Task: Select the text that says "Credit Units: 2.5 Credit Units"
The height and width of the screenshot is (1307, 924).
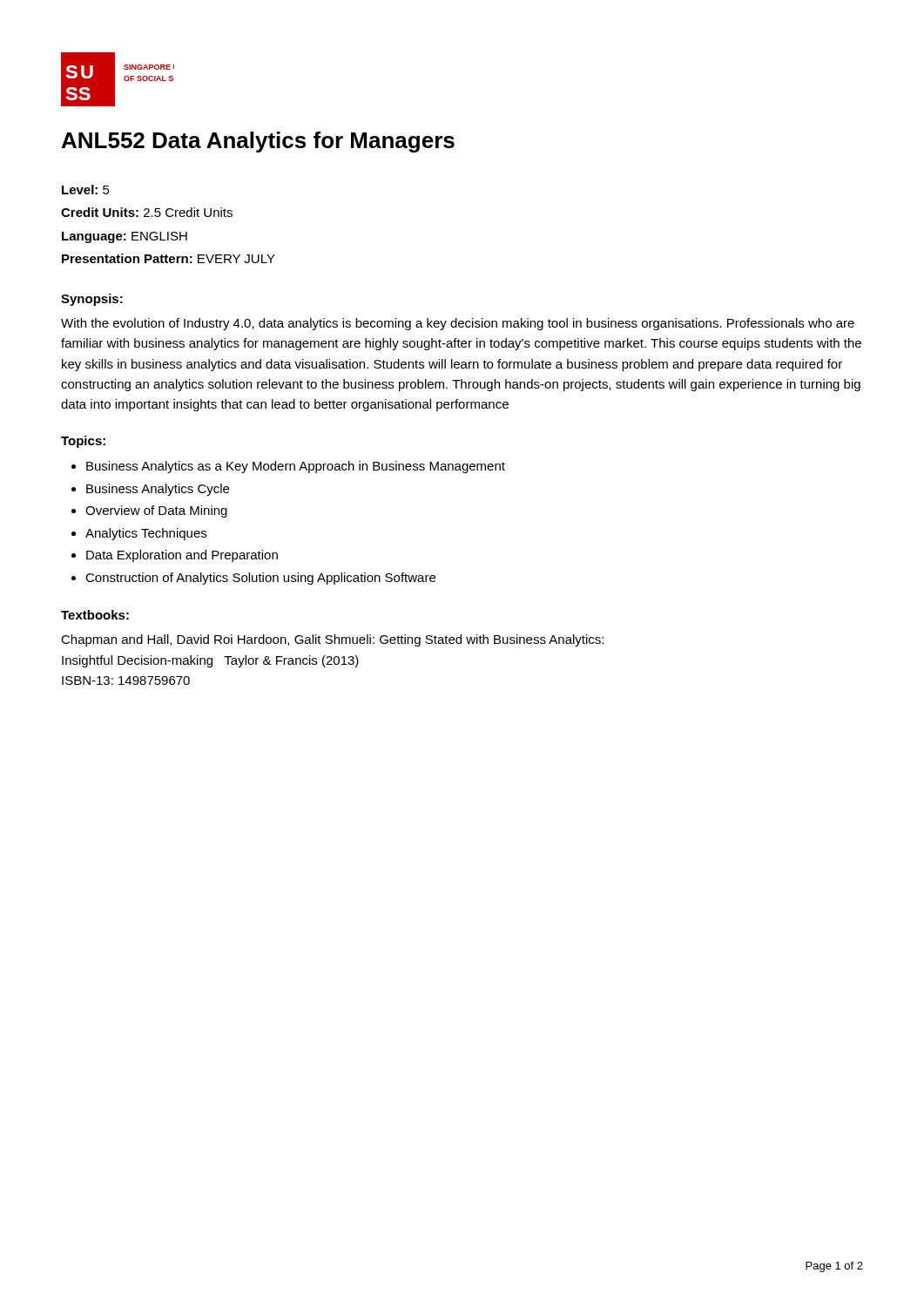Action: (147, 212)
